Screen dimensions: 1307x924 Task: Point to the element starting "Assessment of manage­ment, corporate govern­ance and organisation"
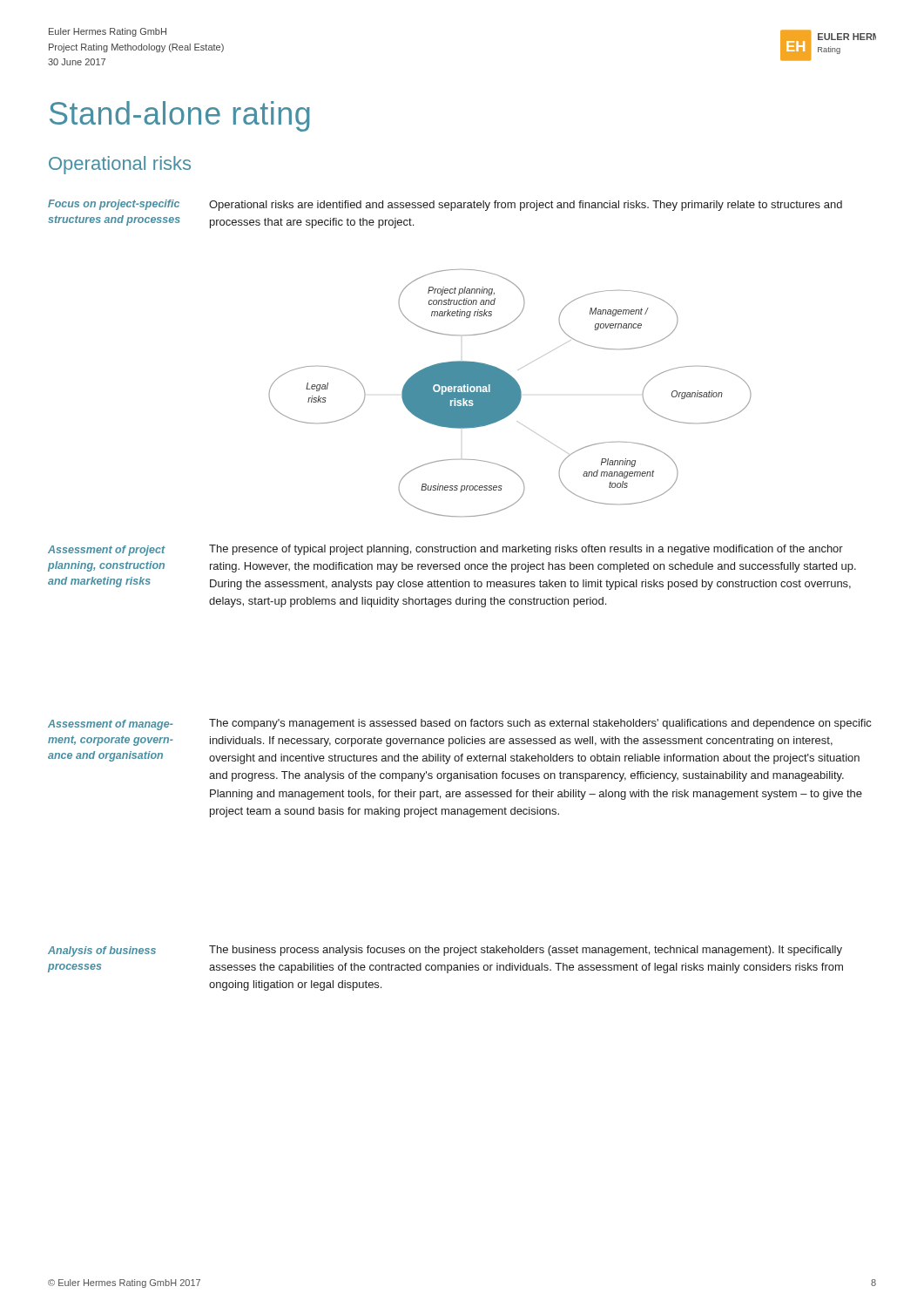pos(111,740)
